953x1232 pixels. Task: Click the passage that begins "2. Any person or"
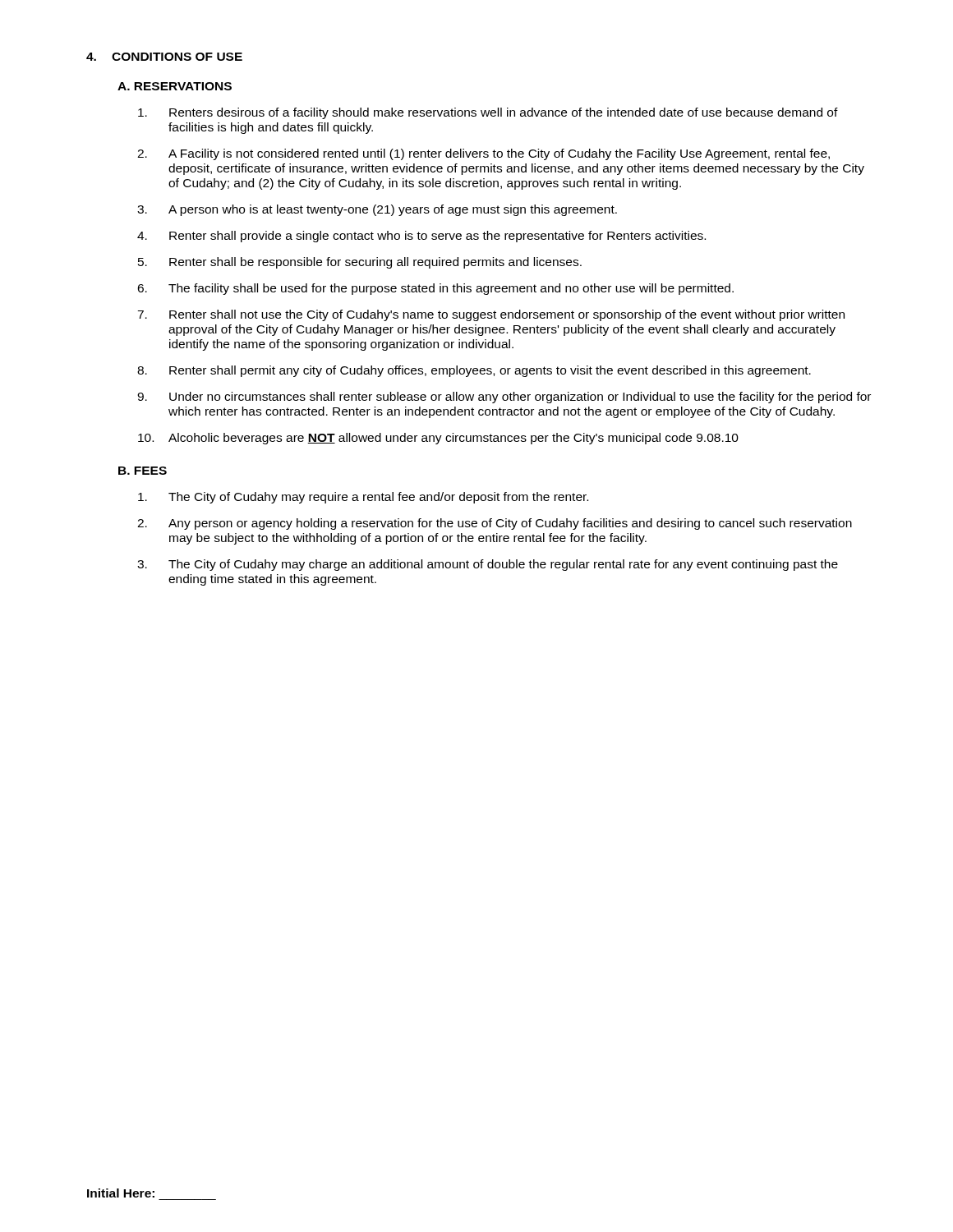pos(506,531)
